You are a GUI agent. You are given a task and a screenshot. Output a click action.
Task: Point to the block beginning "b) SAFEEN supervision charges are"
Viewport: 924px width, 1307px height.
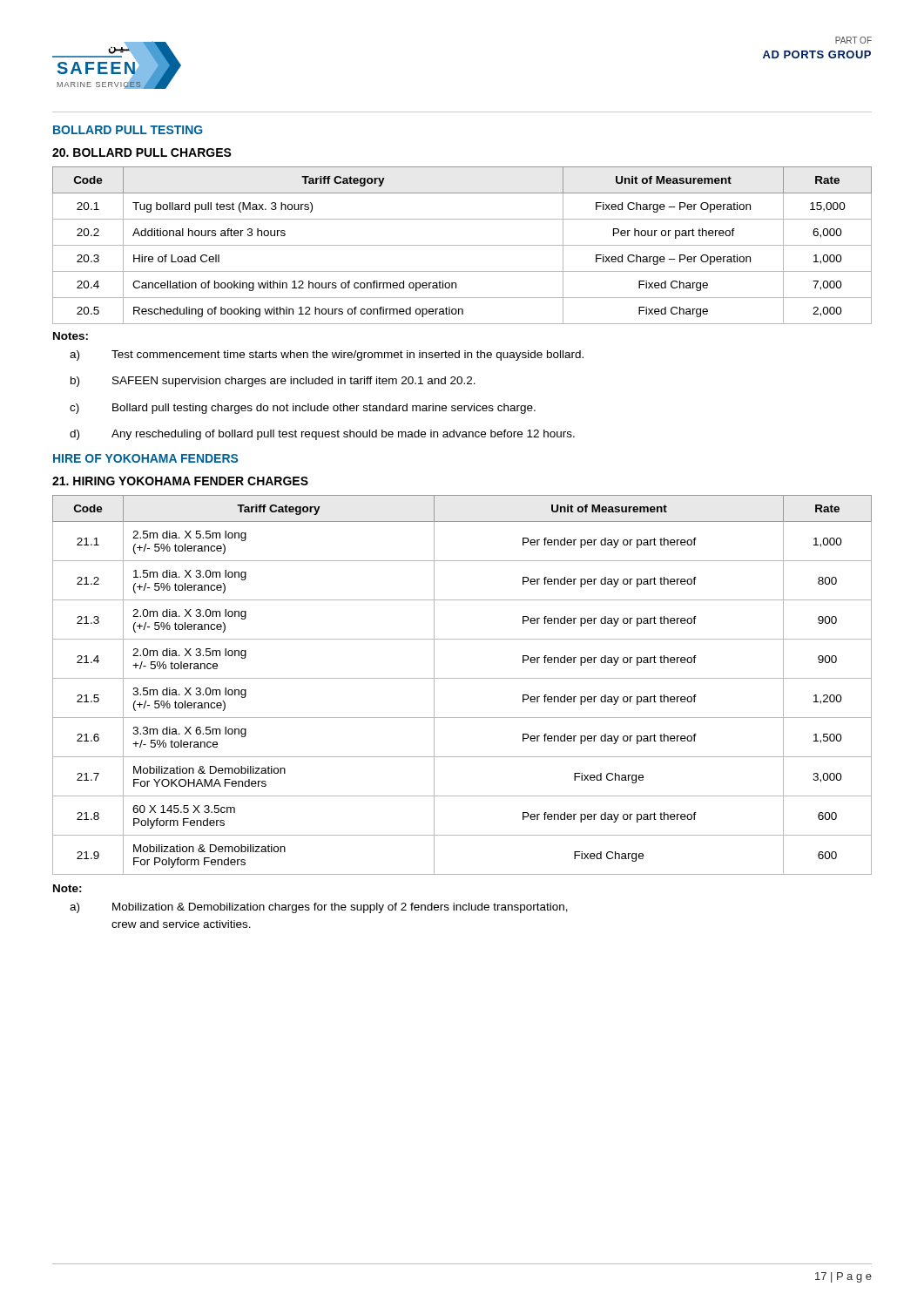pos(462,381)
